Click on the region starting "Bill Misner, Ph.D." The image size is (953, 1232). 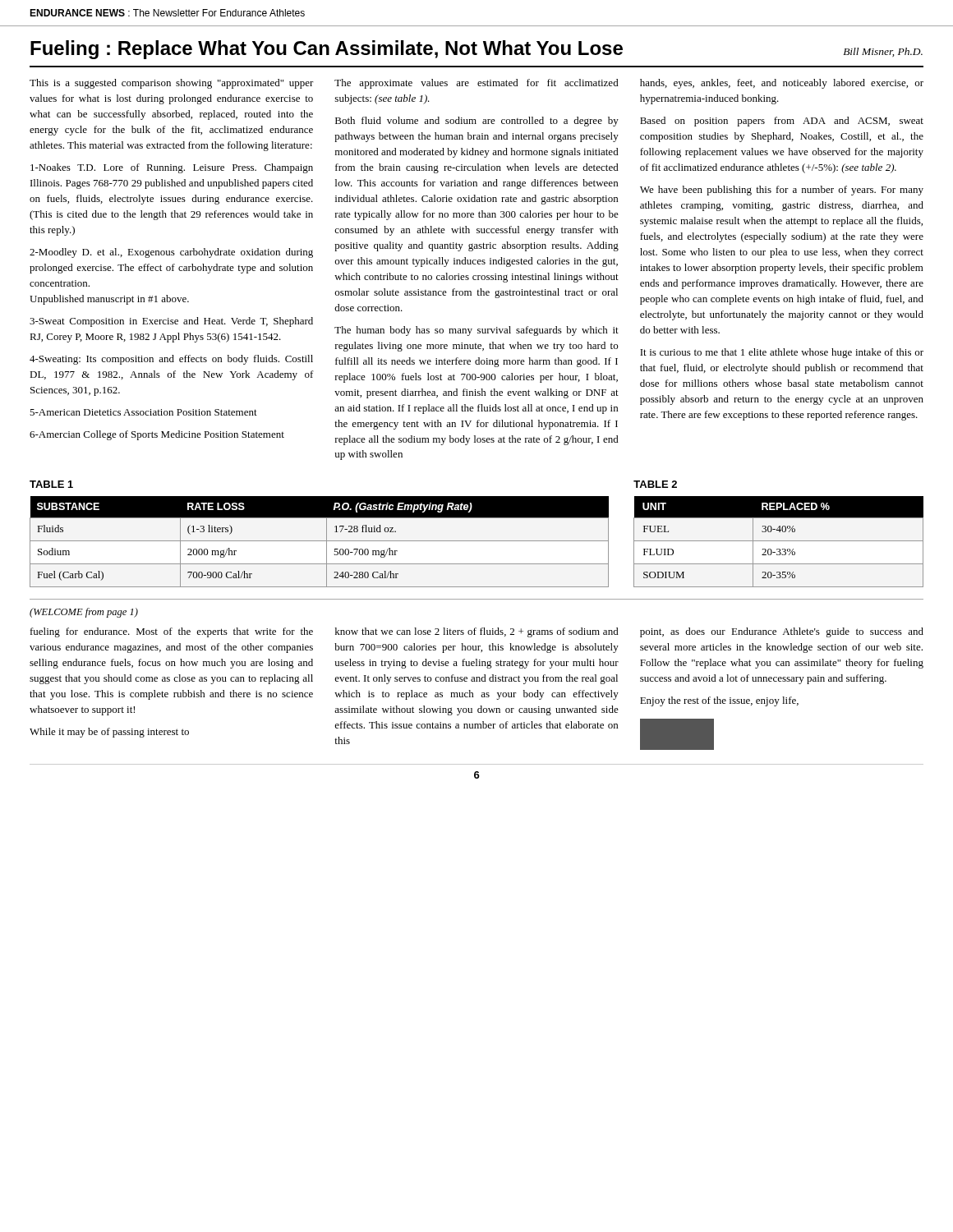click(x=883, y=52)
